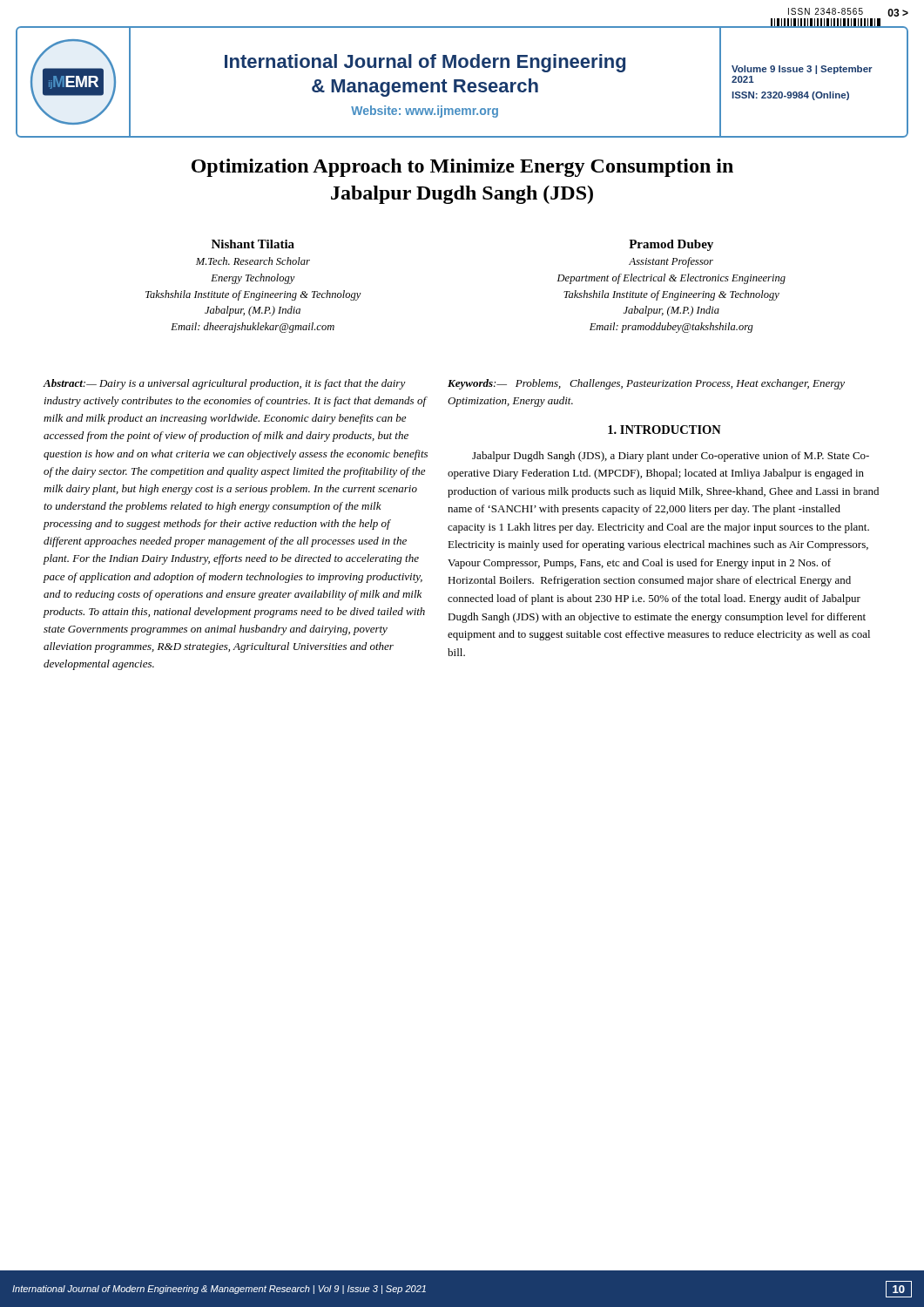
Task: Where is the passage that starts "Nishant Tilatia M.Tech. Research"?
Action: pos(253,245)
